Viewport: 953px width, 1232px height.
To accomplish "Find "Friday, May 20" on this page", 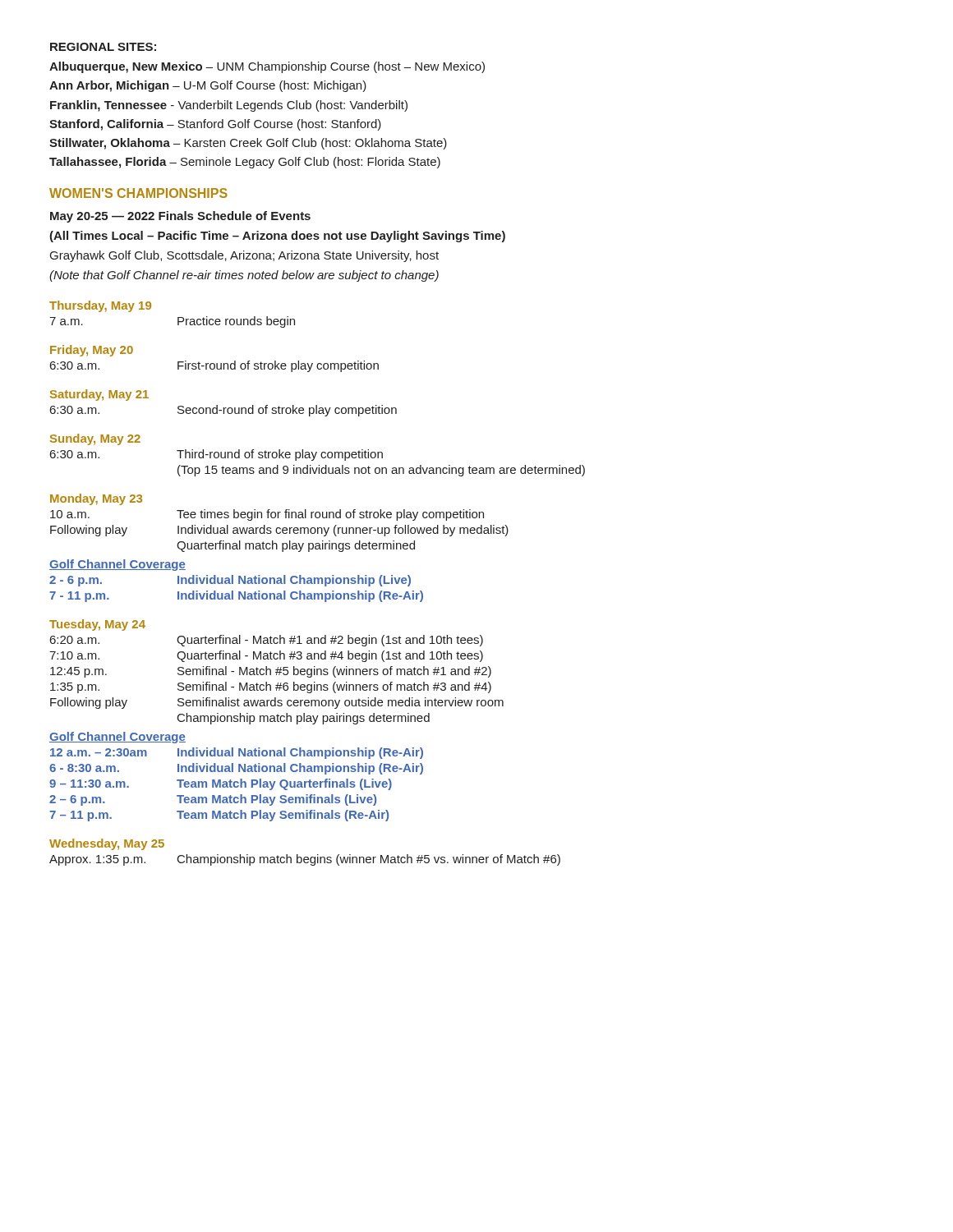I will point(91,349).
